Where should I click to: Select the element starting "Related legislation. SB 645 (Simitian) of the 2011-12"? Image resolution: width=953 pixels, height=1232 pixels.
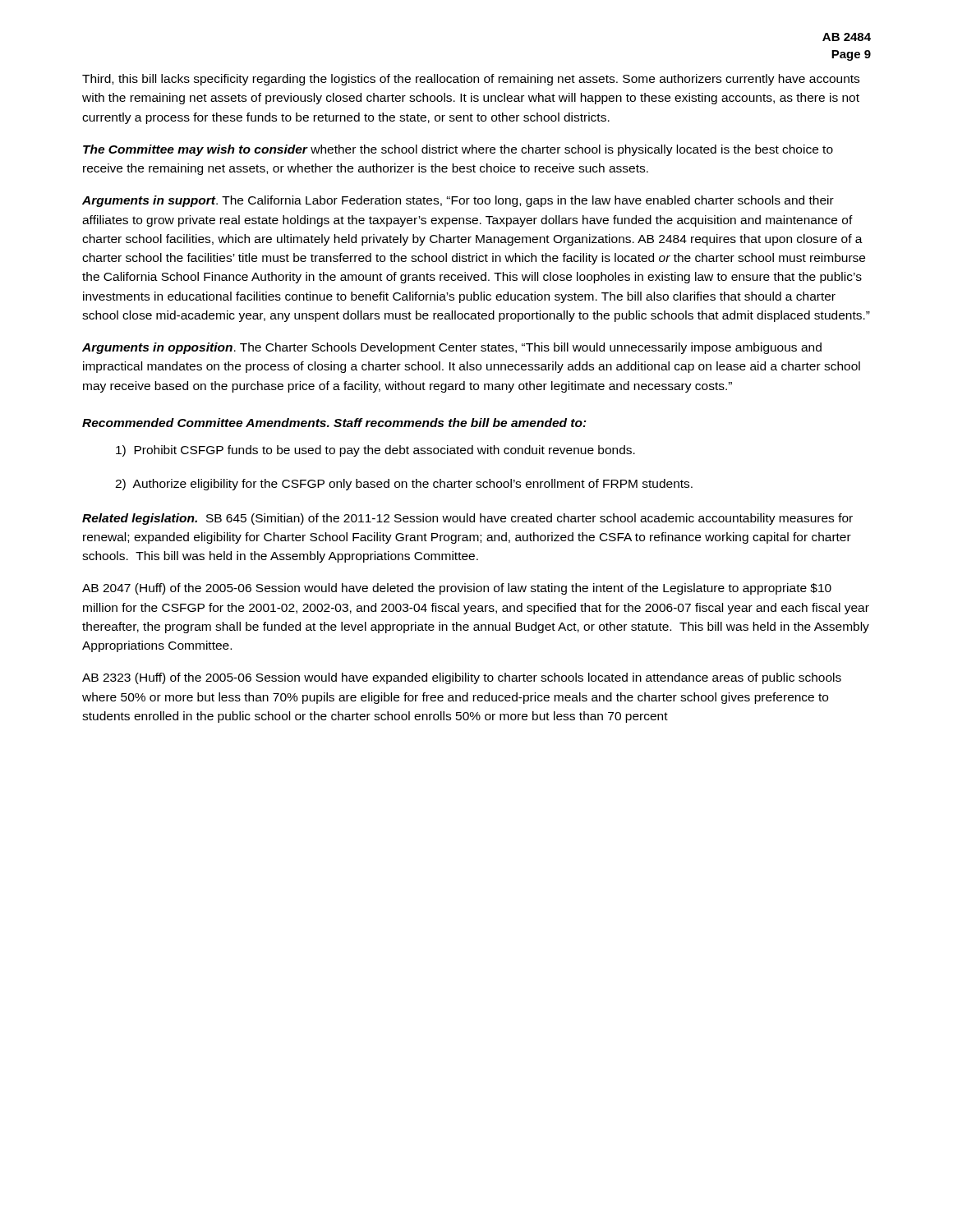click(x=468, y=537)
